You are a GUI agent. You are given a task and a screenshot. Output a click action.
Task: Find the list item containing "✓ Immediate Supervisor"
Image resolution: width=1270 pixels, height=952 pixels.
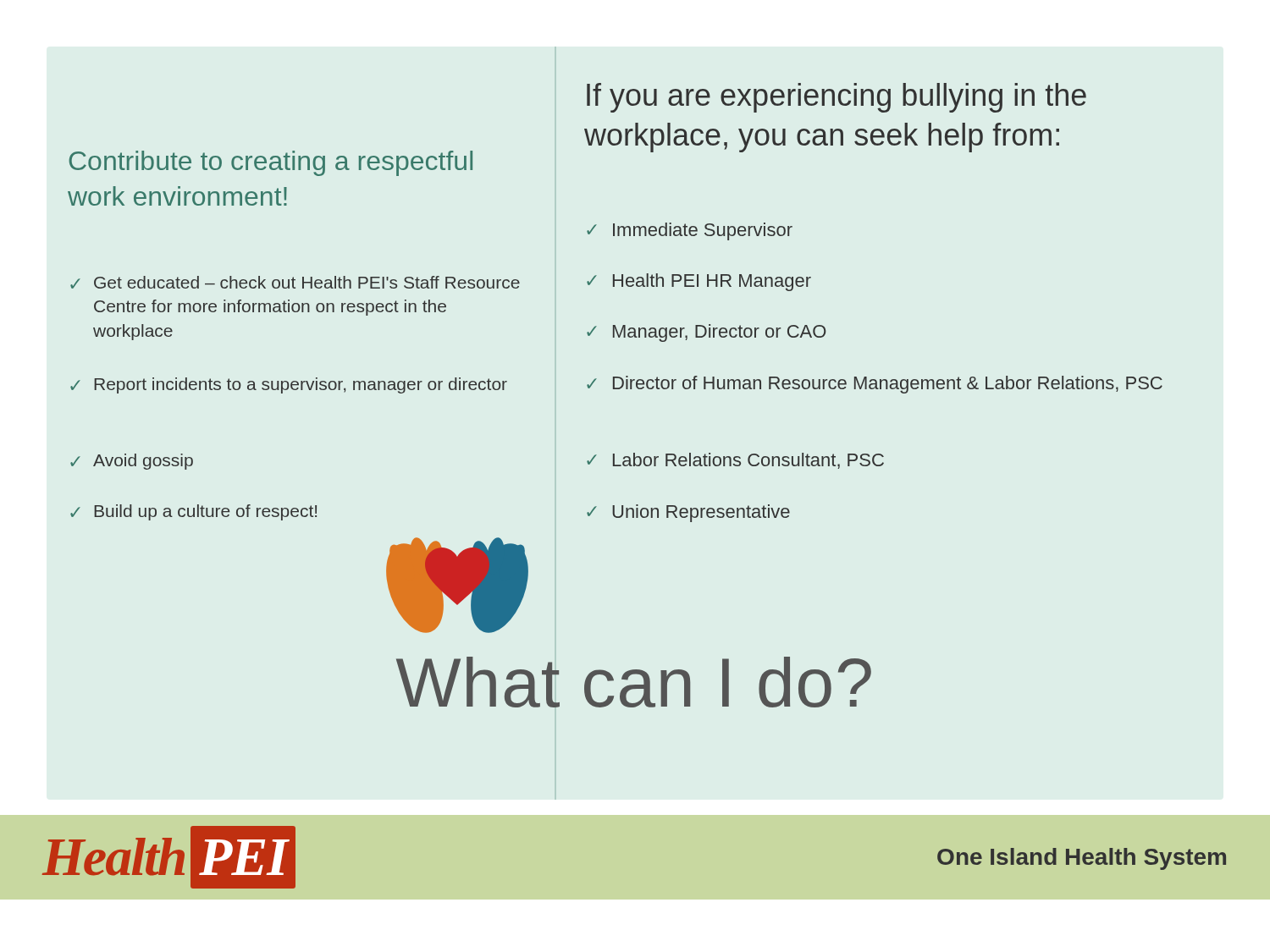(688, 230)
